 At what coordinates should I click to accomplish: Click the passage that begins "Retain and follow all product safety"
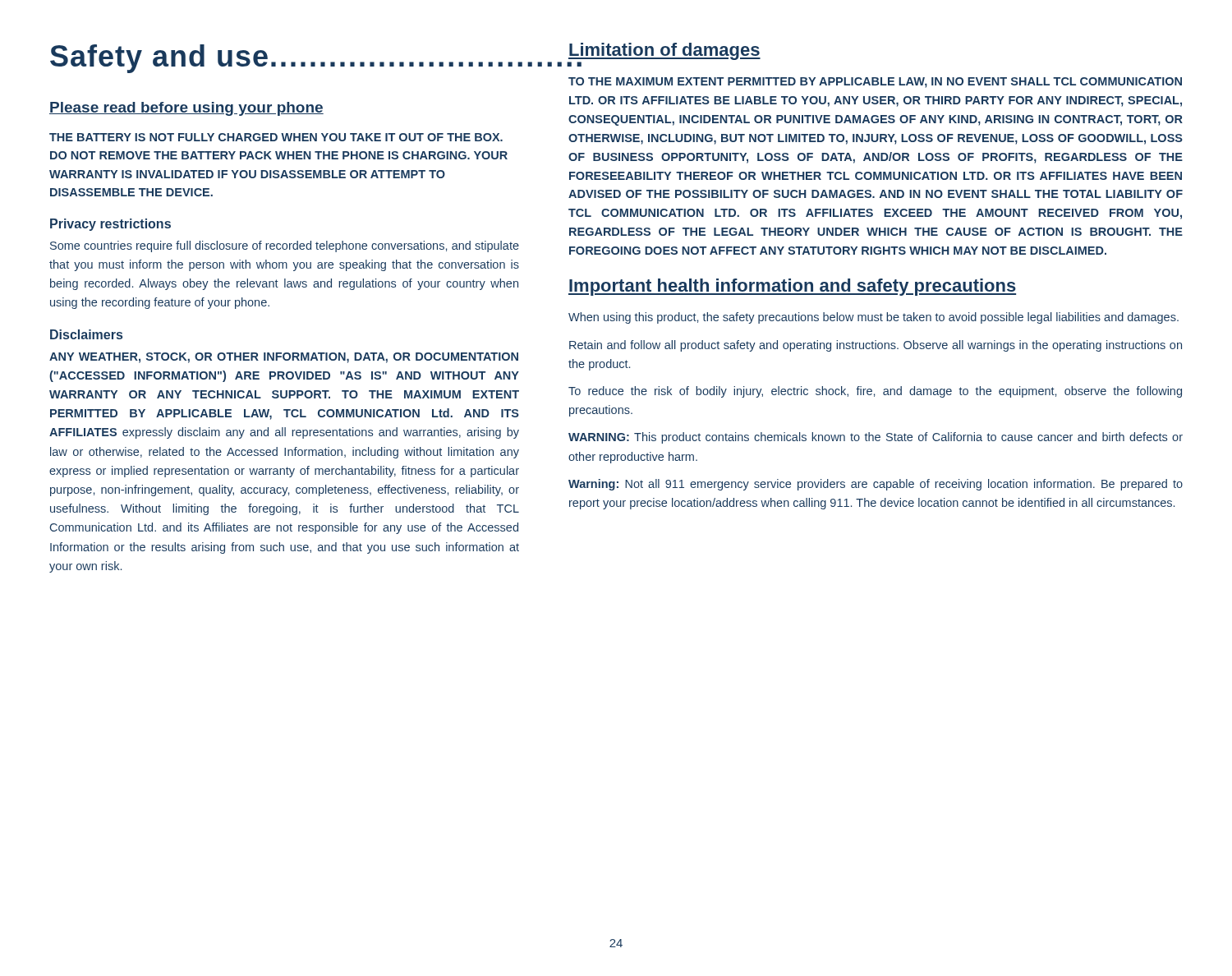876,355
